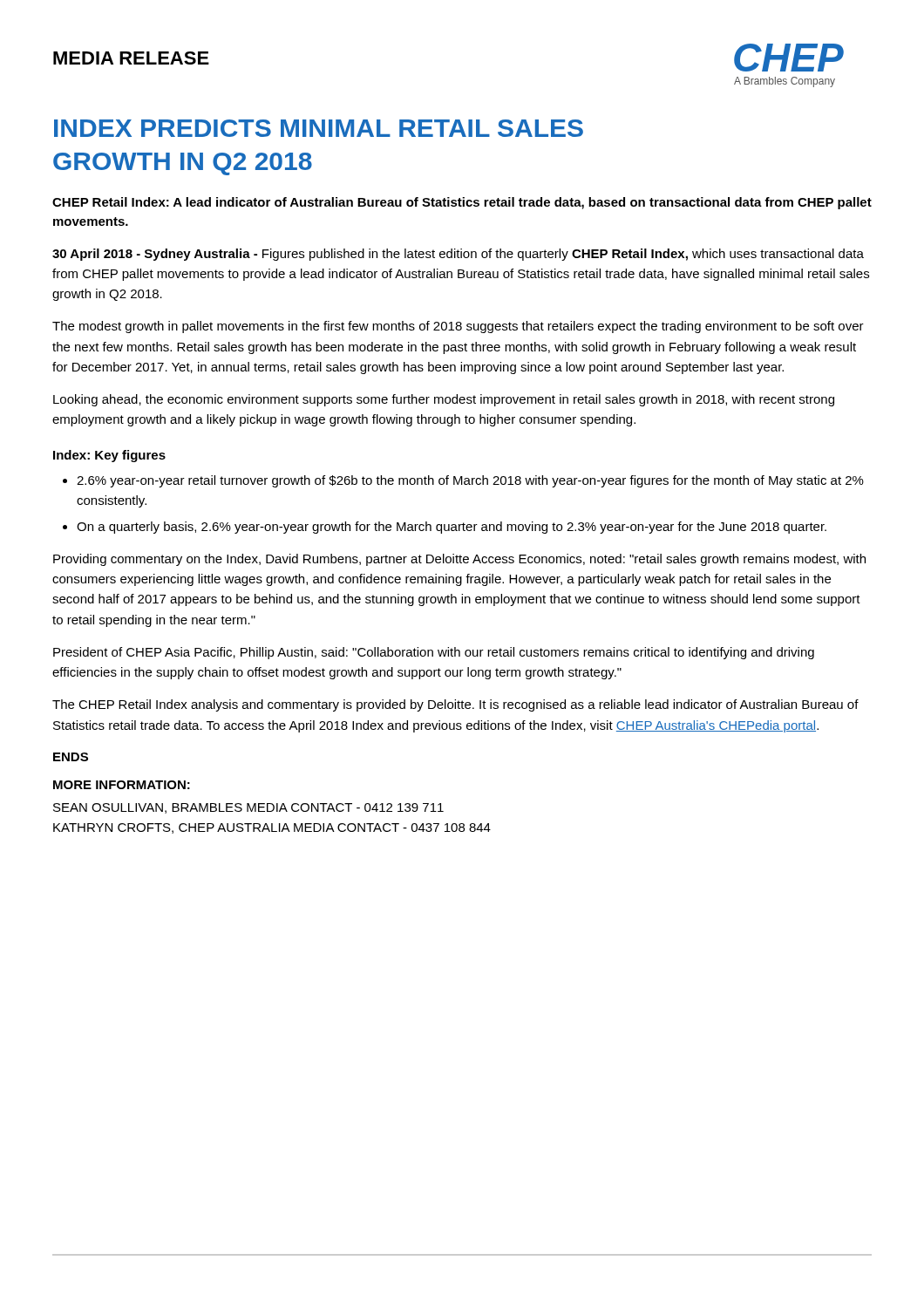The width and height of the screenshot is (924, 1308).
Task: Locate the text block with the text "MORE INFORMATION: SEAN OSULLIVAN, BRAMBLES MEDIA"
Action: (122, 785)
